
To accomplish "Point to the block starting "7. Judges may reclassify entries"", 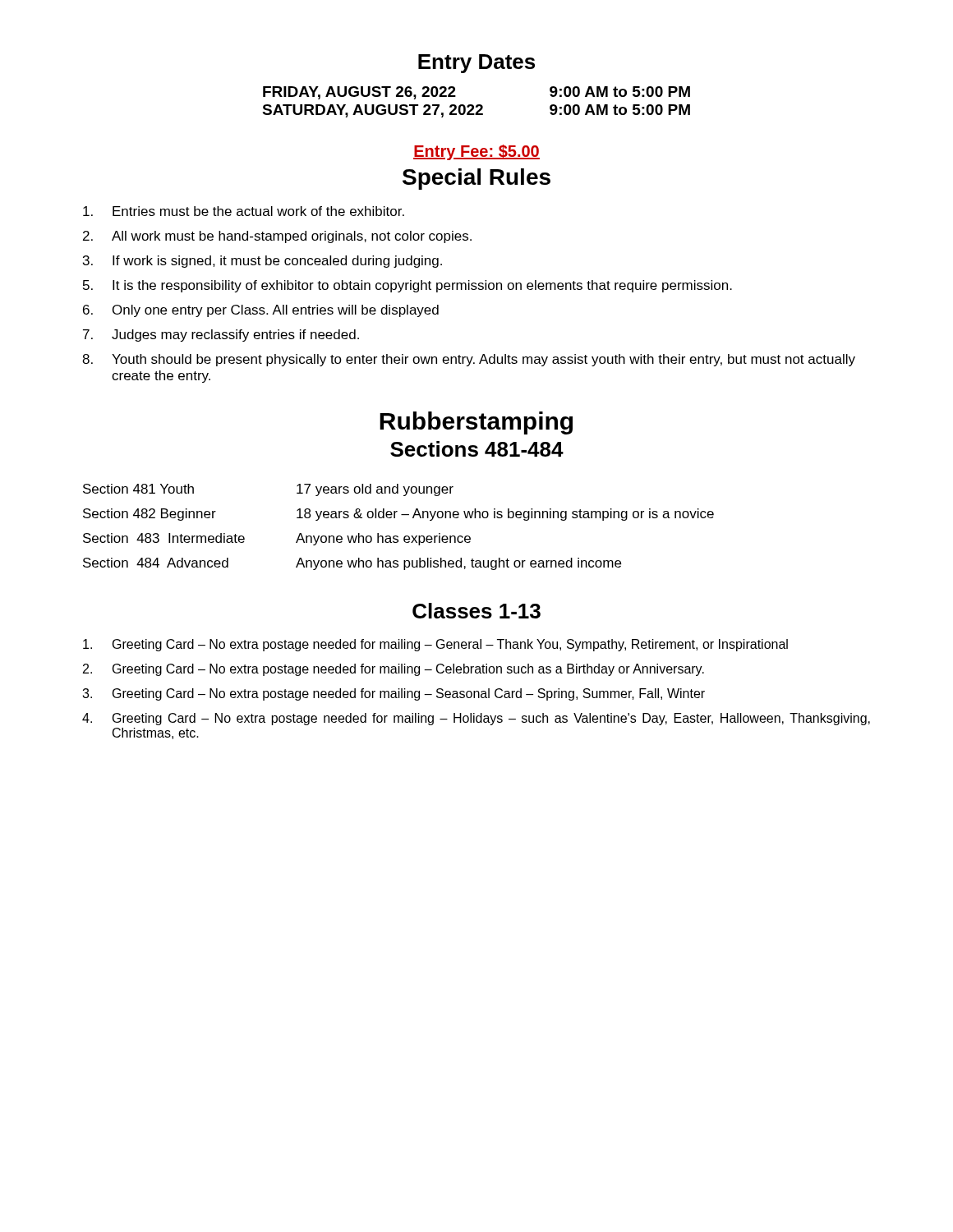I will coord(221,335).
